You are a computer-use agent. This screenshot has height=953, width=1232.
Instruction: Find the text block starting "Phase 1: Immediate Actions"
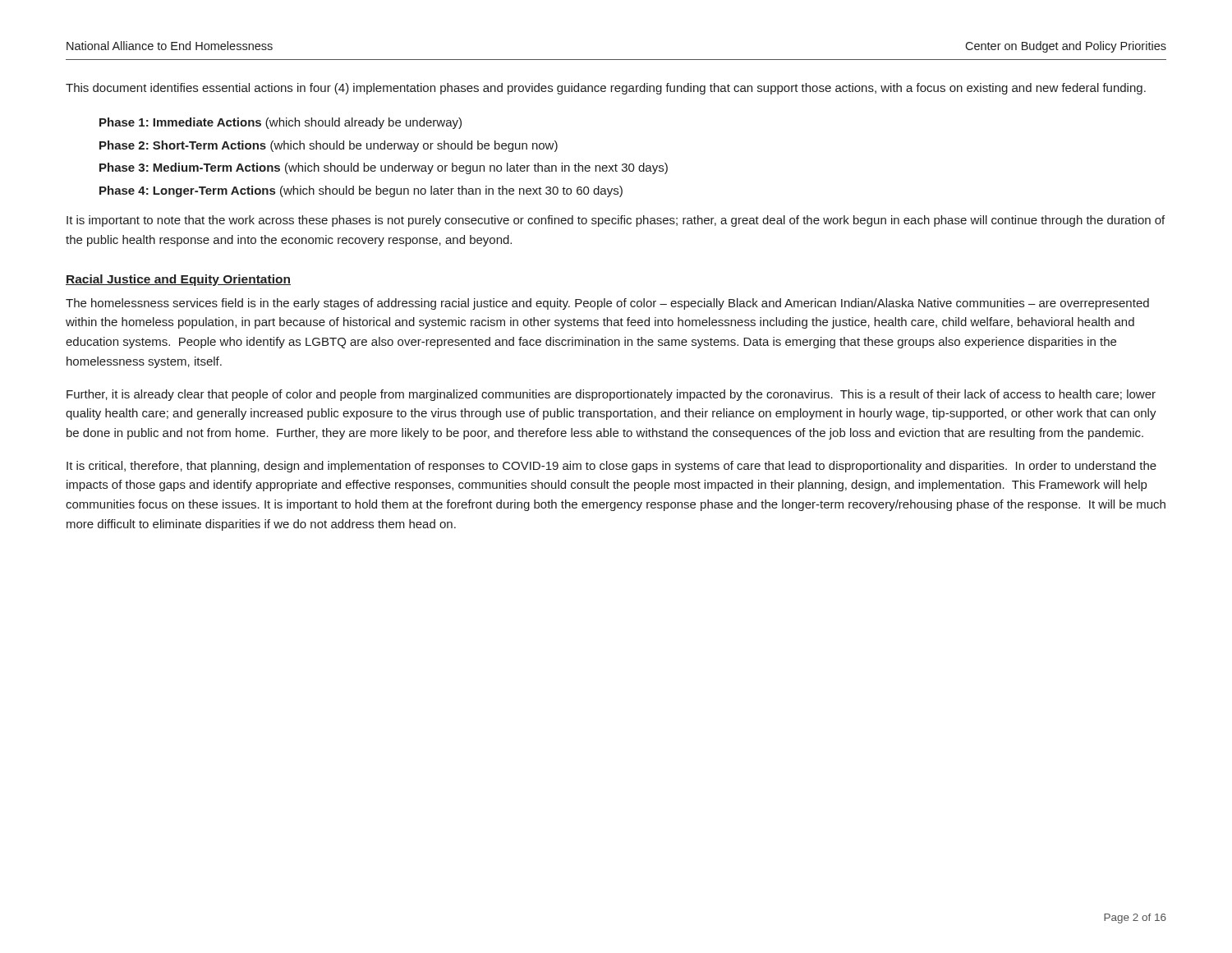[280, 122]
